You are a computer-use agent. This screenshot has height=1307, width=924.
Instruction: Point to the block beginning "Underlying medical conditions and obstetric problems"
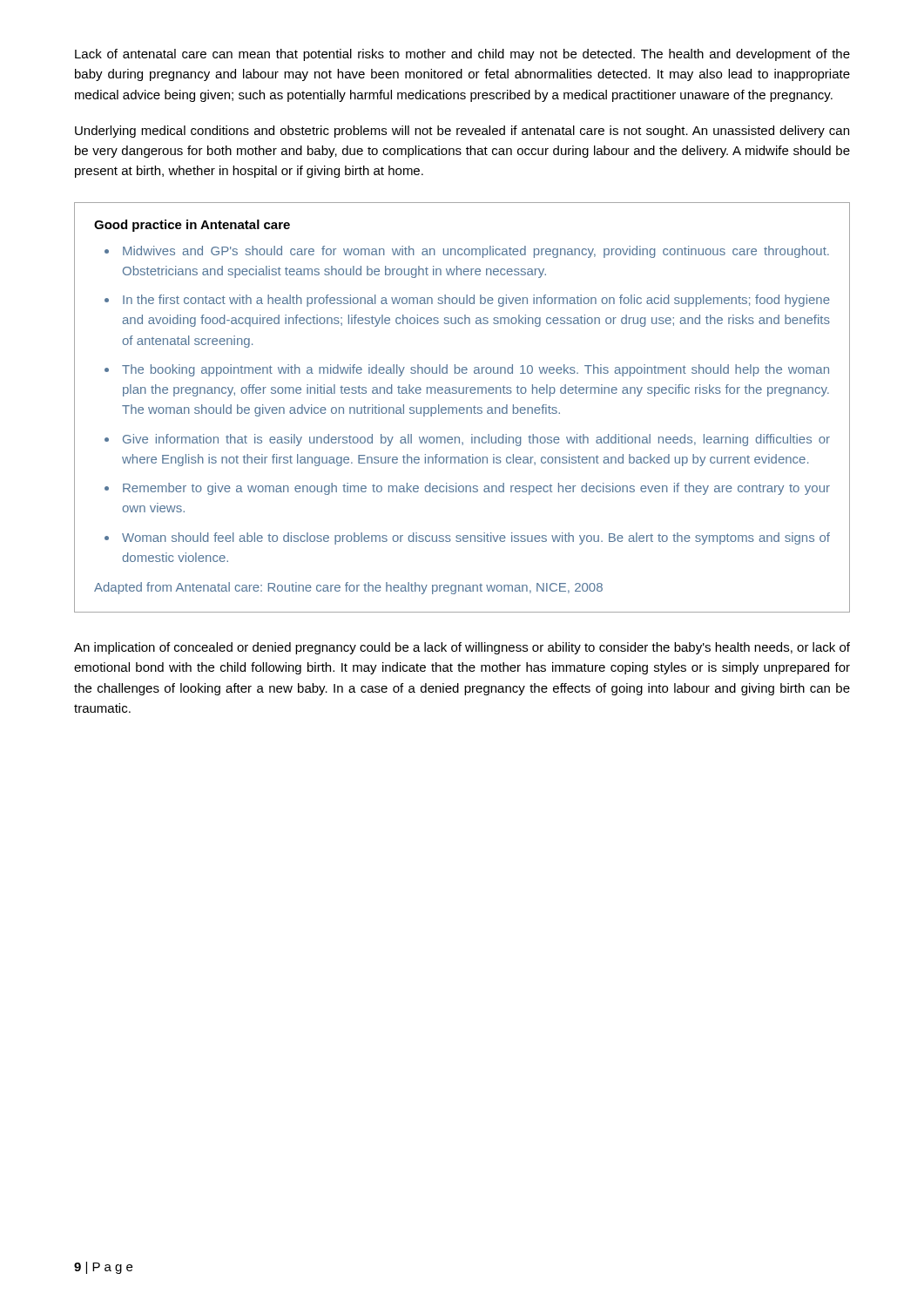(462, 150)
